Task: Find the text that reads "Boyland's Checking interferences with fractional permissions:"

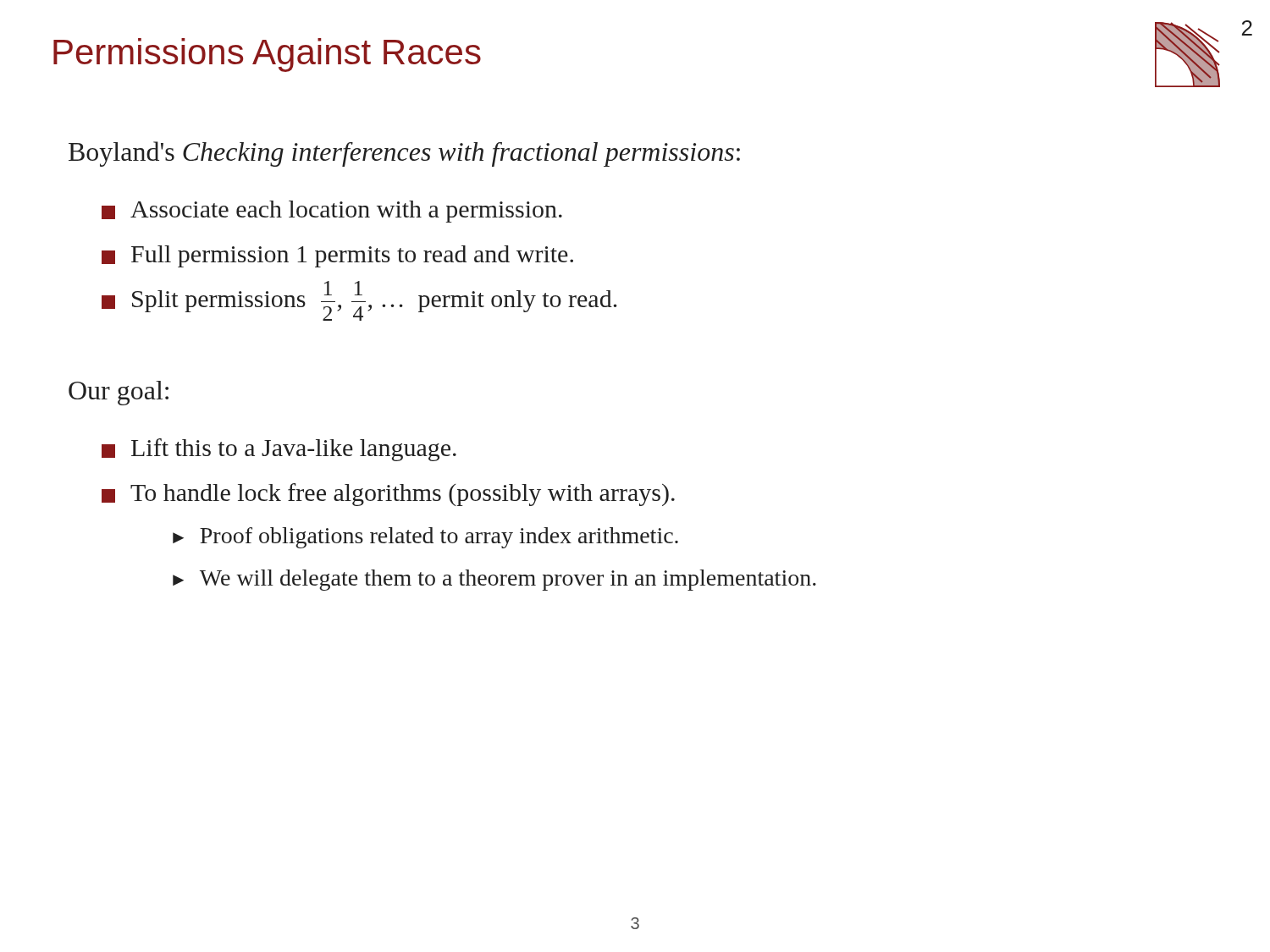Action: 405,151
